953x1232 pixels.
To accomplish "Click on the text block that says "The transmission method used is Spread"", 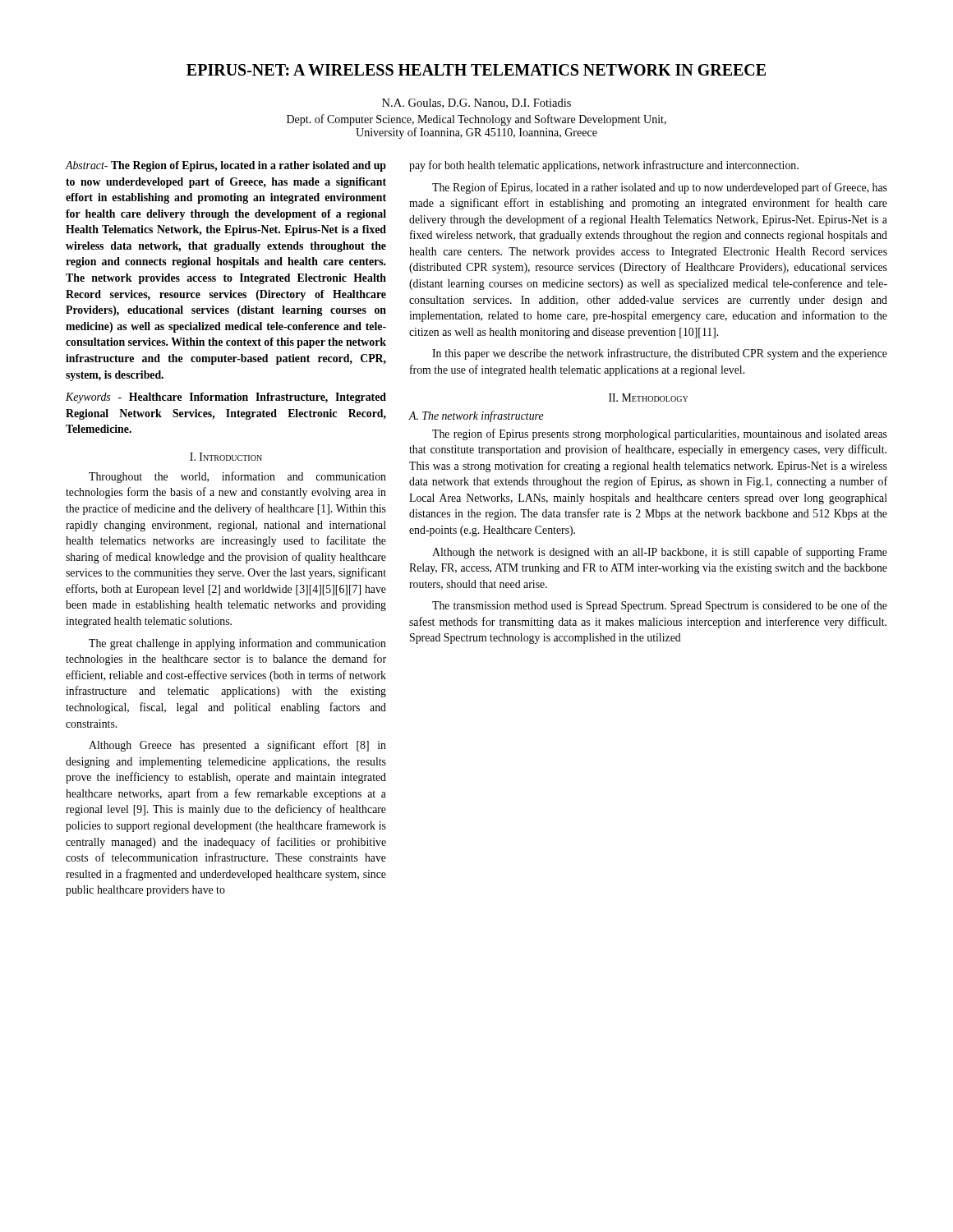I will (x=648, y=622).
